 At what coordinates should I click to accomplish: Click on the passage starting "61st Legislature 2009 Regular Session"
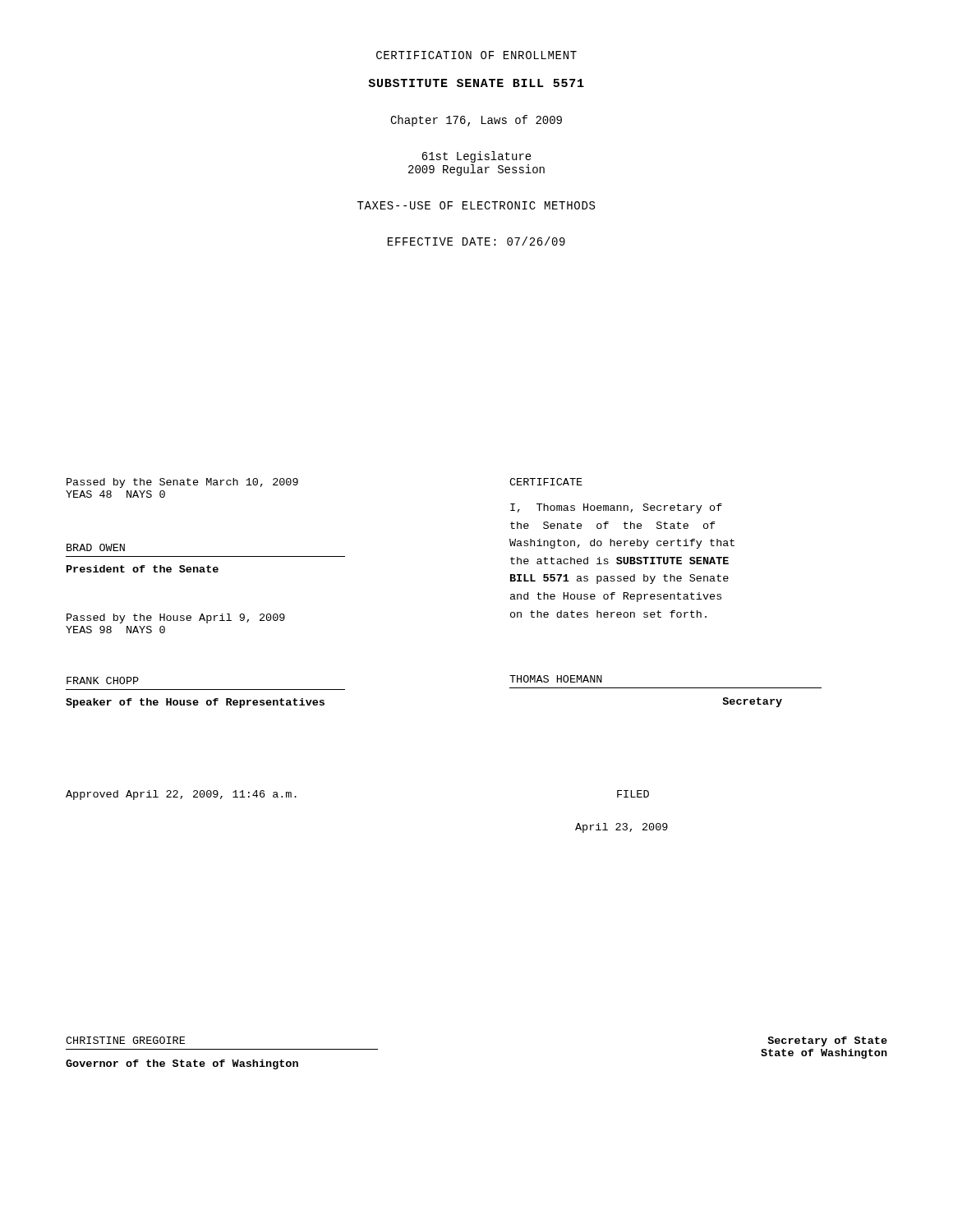coord(476,163)
